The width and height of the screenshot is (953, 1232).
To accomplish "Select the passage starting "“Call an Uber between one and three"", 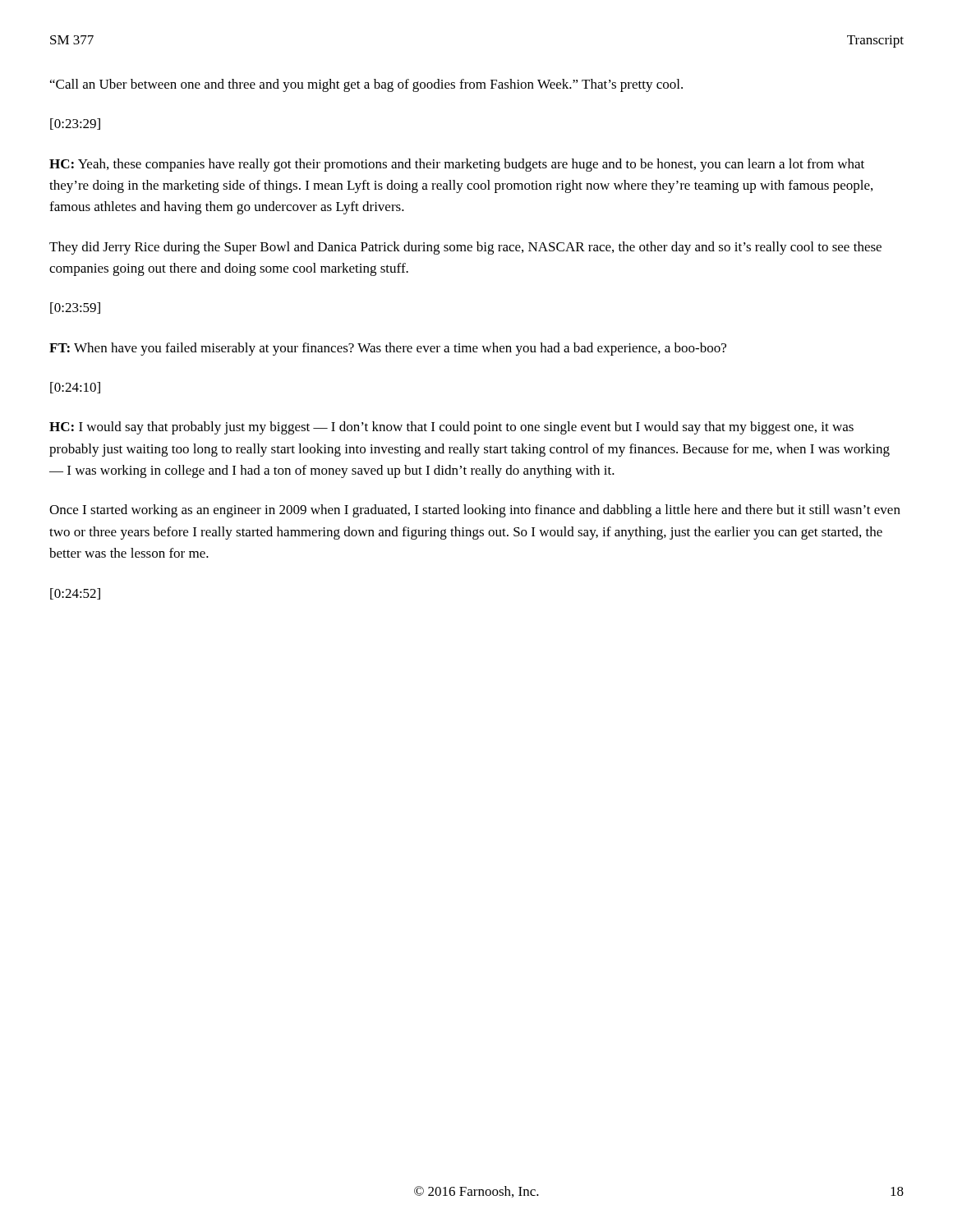I will 366,84.
